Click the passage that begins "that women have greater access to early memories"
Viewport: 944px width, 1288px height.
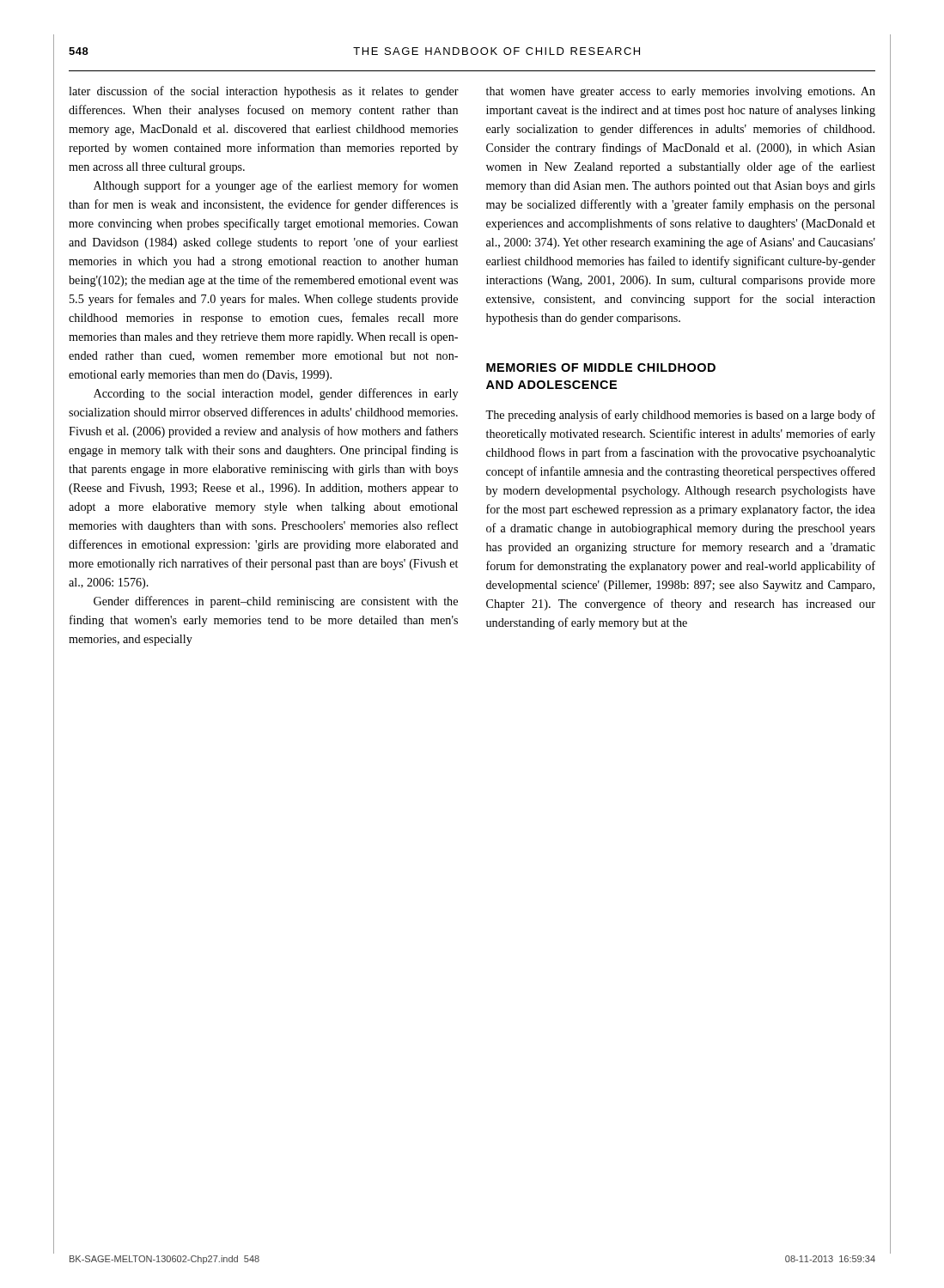coord(681,204)
